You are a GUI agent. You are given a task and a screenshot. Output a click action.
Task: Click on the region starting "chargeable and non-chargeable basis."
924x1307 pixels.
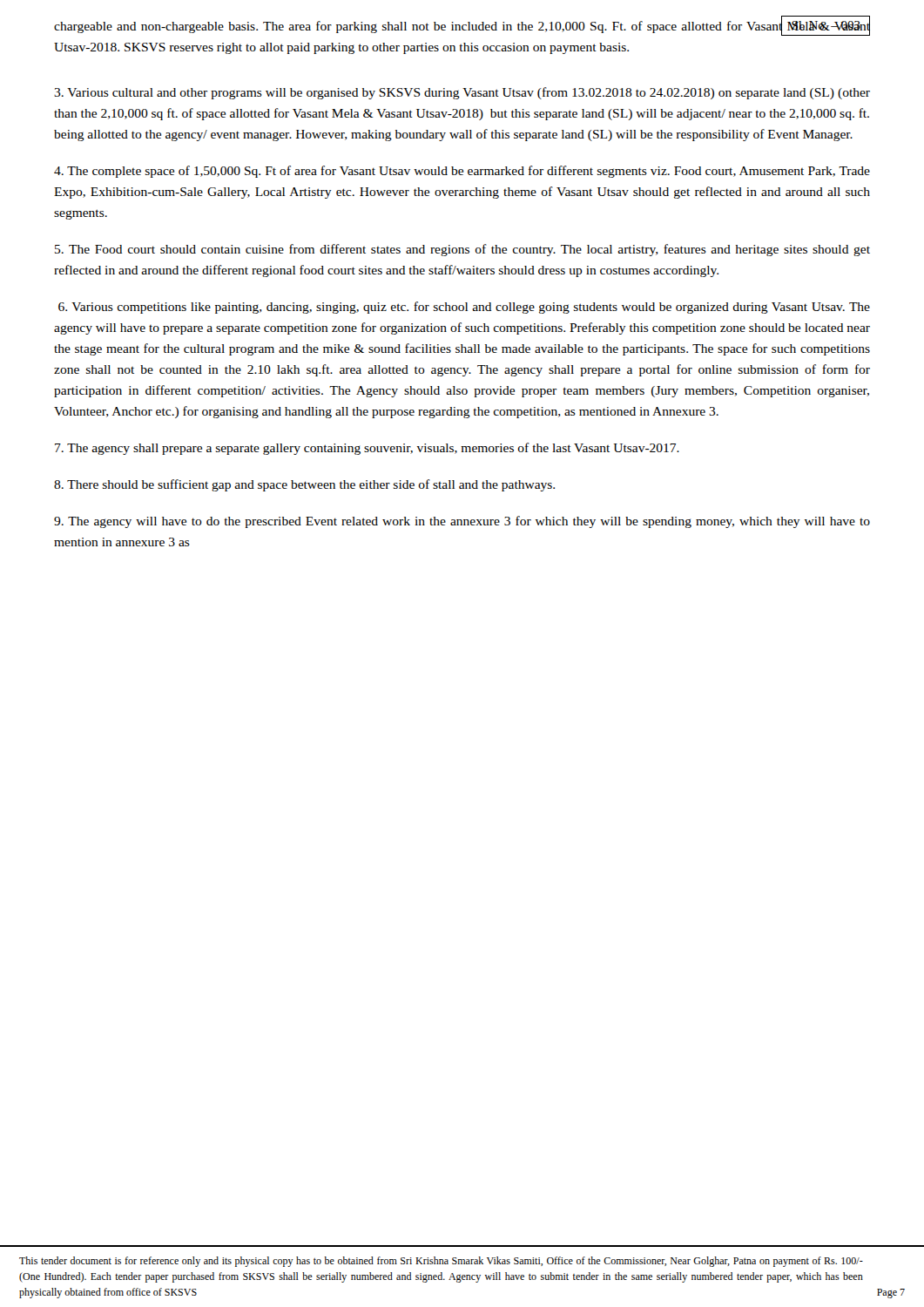462,36
